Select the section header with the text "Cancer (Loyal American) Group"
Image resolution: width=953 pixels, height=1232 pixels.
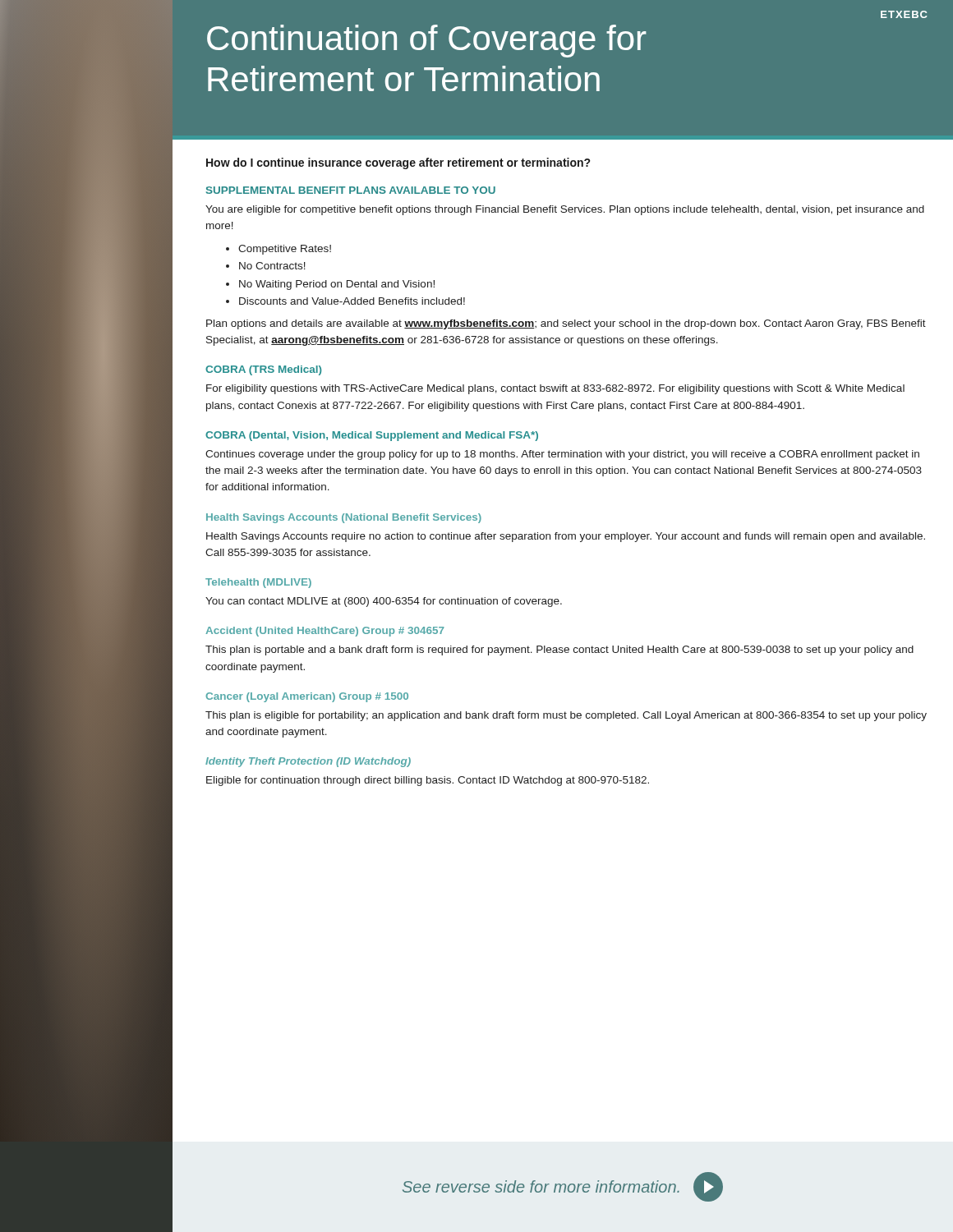pos(307,696)
